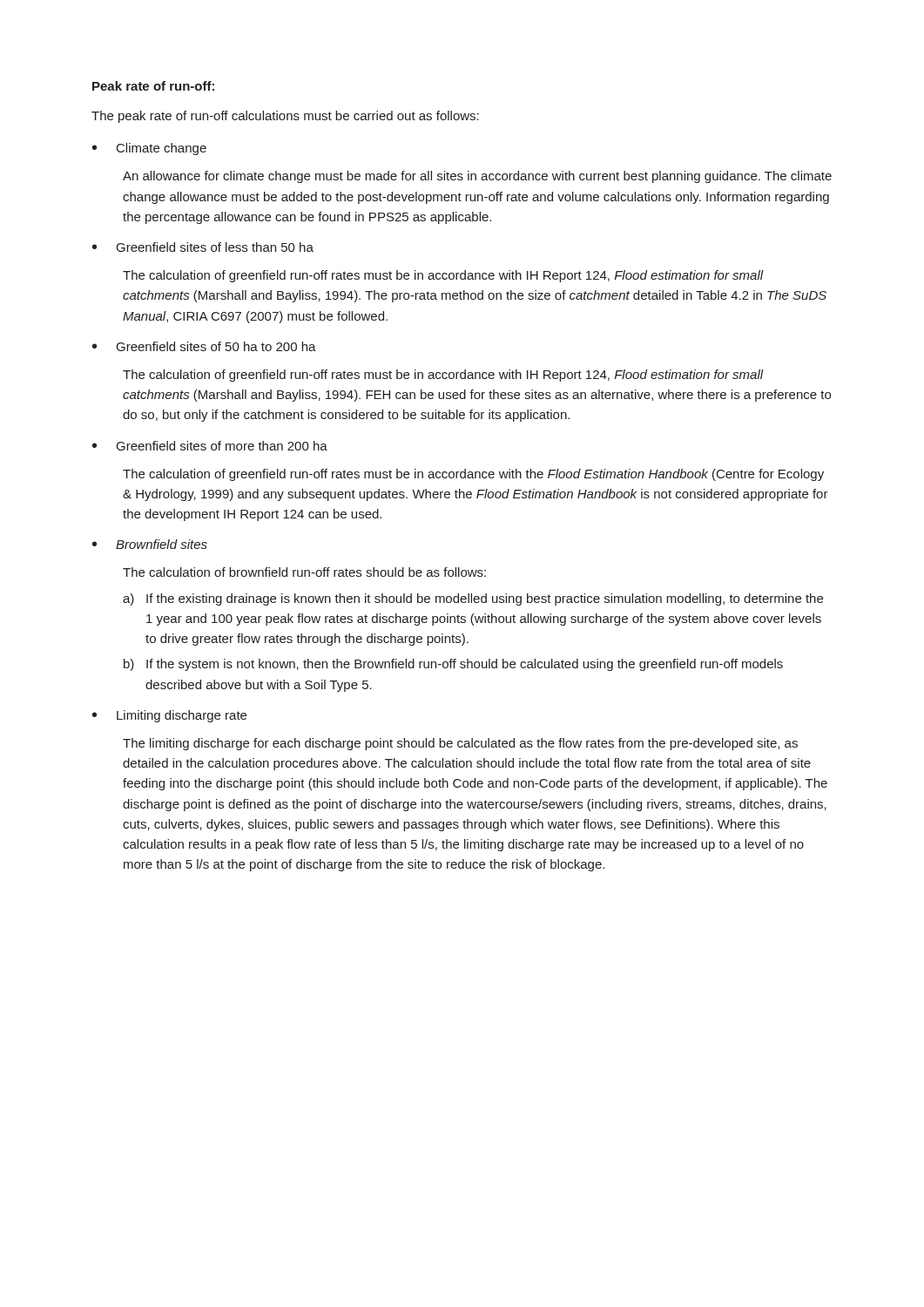Locate the element starting "The limiting discharge"
This screenshot has height=1307, width=924.
tap(475, 803)
